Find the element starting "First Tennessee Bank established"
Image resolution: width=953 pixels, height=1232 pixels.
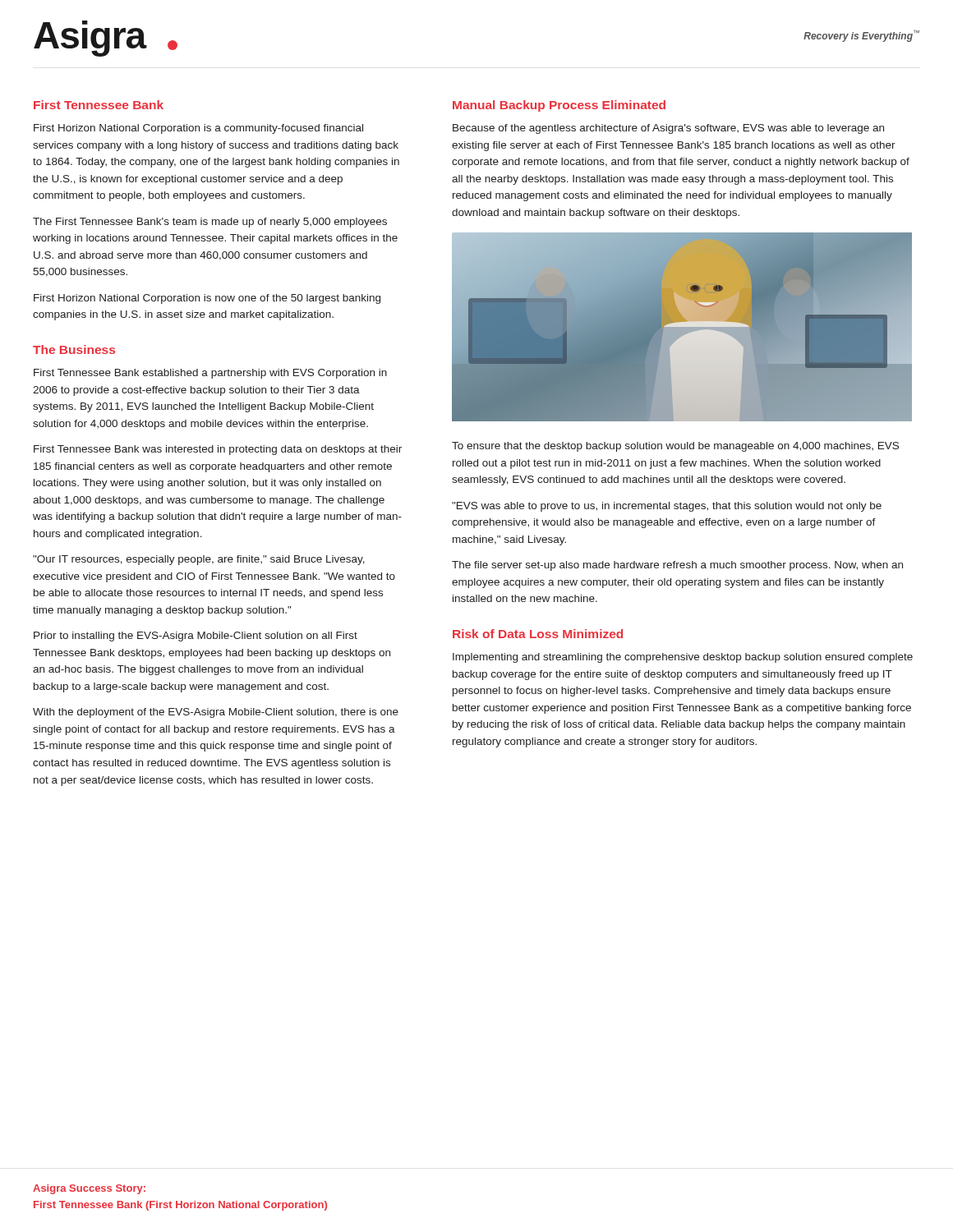pyautogui.click(x=210, y=398)
